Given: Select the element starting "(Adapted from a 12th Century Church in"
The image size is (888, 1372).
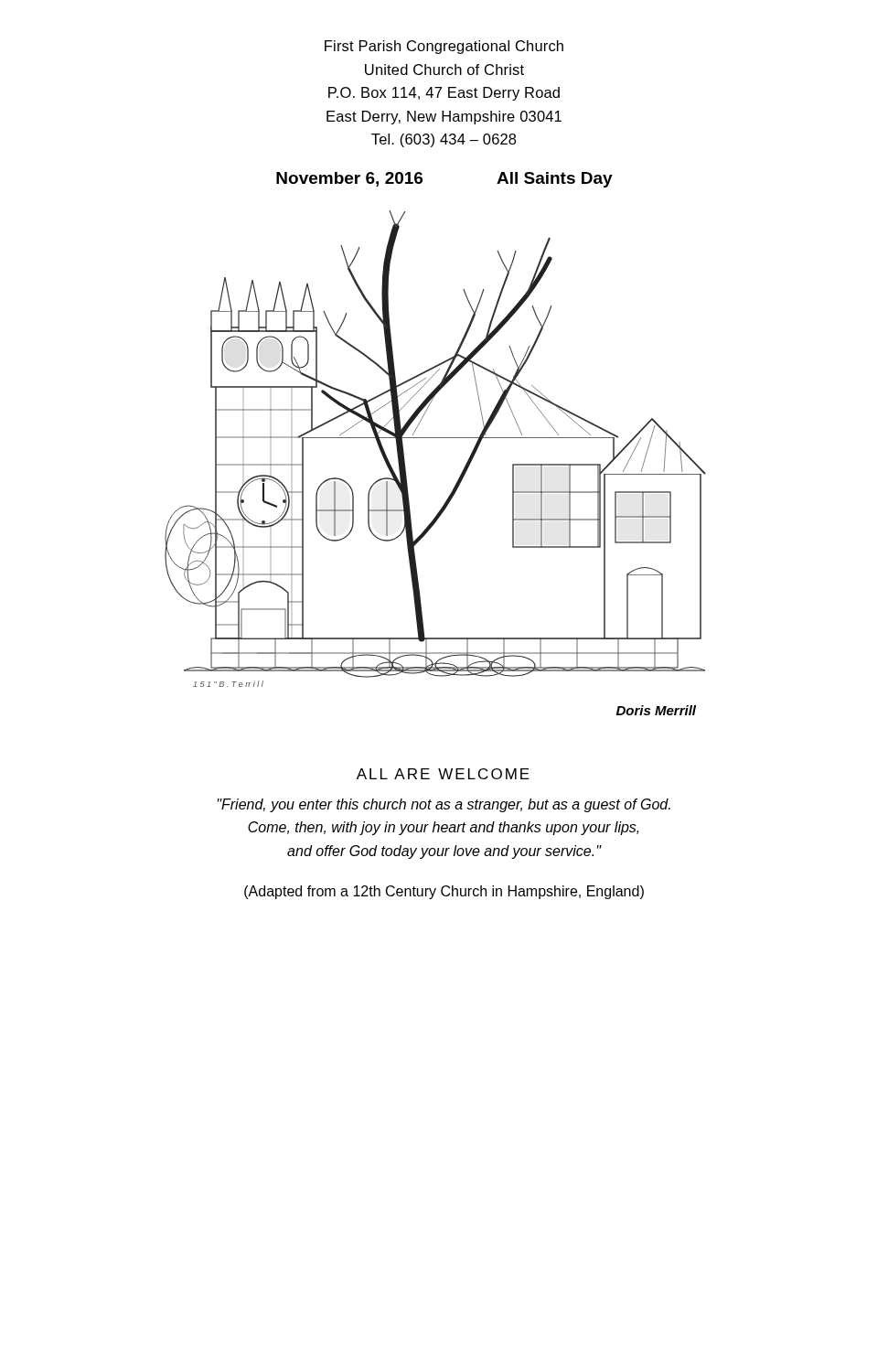Looking at the screenshot, I should pyautogui.click(x=444, y=891).
